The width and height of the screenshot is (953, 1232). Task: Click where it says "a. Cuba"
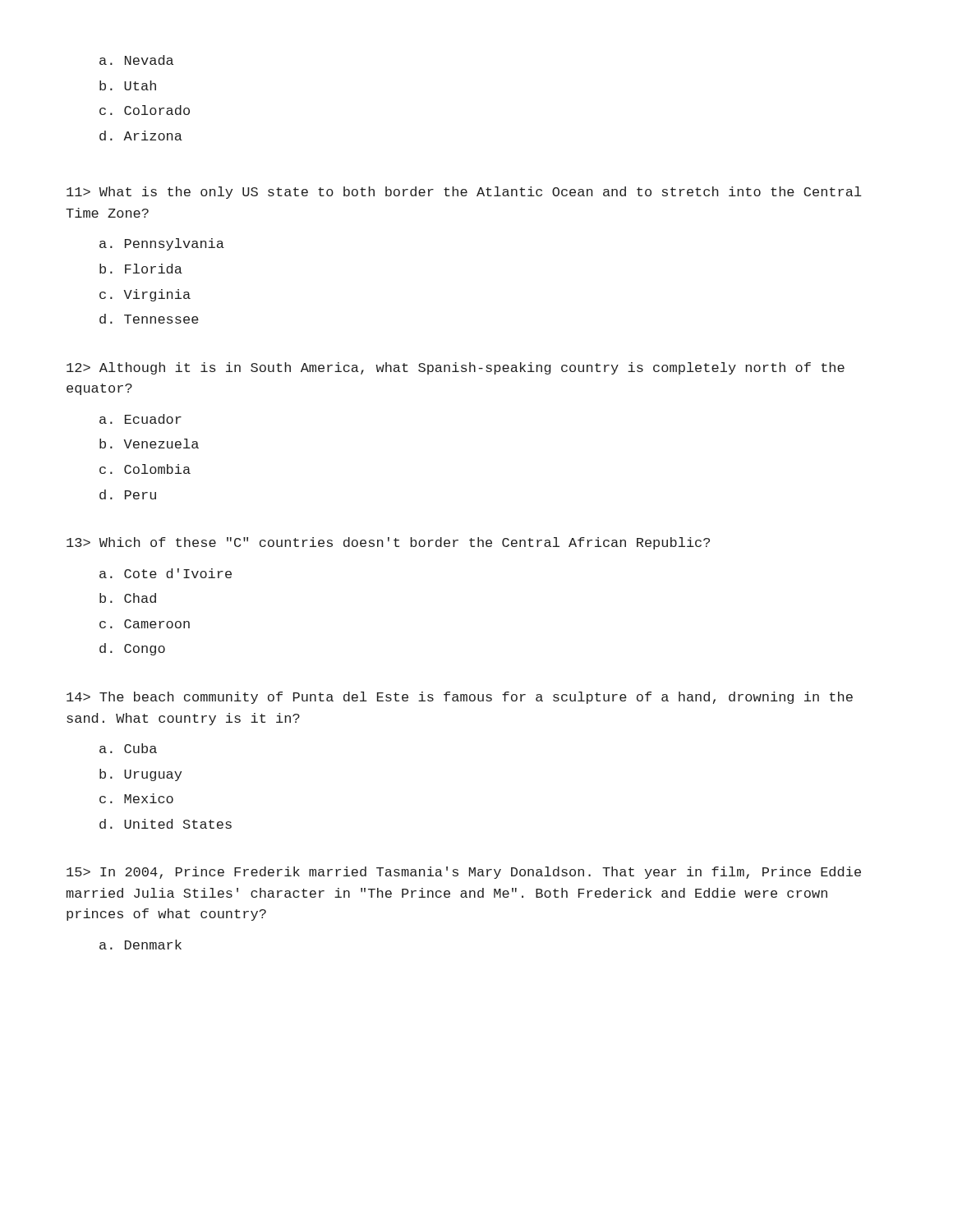pos(128,749)
